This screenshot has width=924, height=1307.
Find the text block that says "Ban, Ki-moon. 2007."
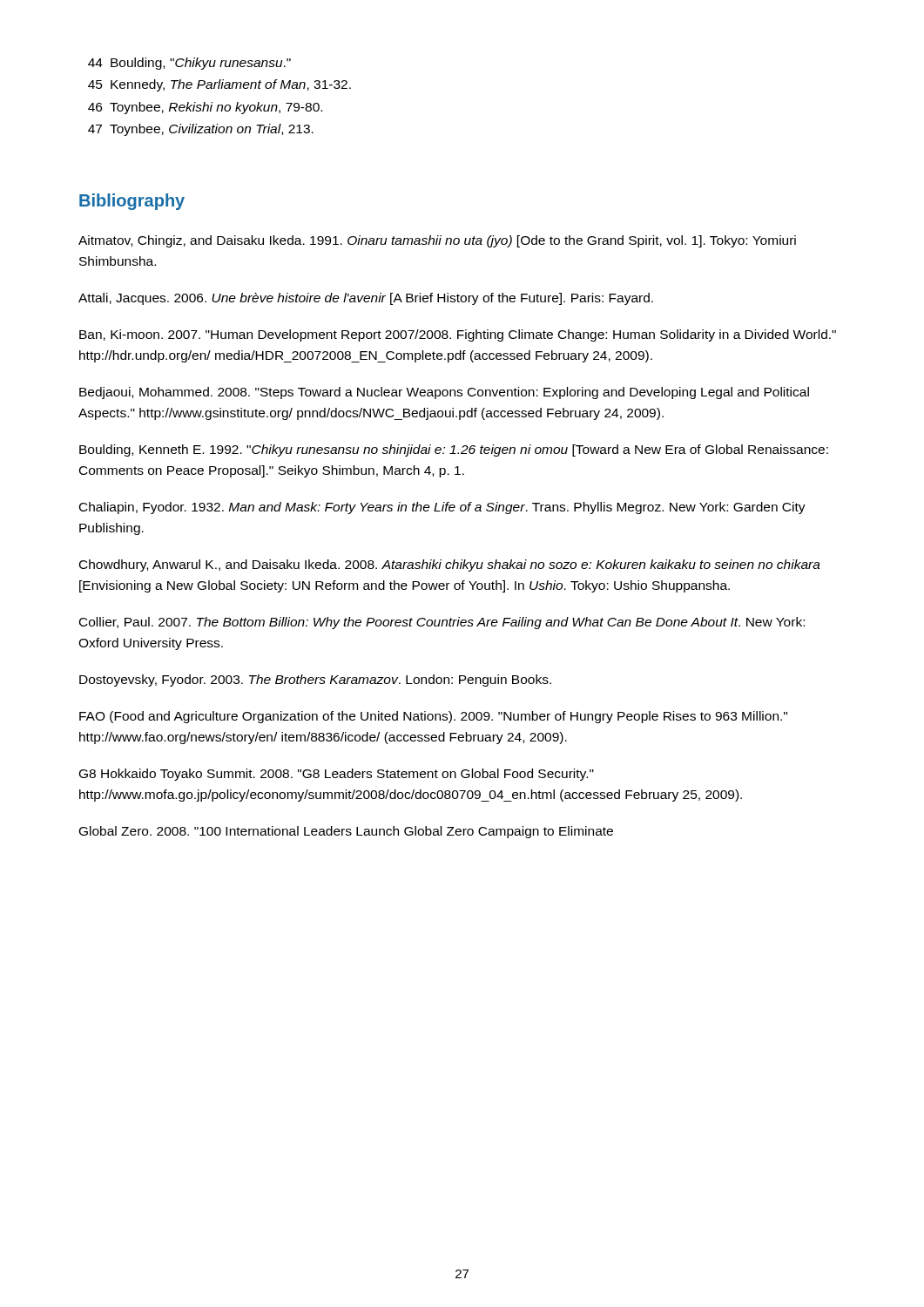[x=457, y=345]
